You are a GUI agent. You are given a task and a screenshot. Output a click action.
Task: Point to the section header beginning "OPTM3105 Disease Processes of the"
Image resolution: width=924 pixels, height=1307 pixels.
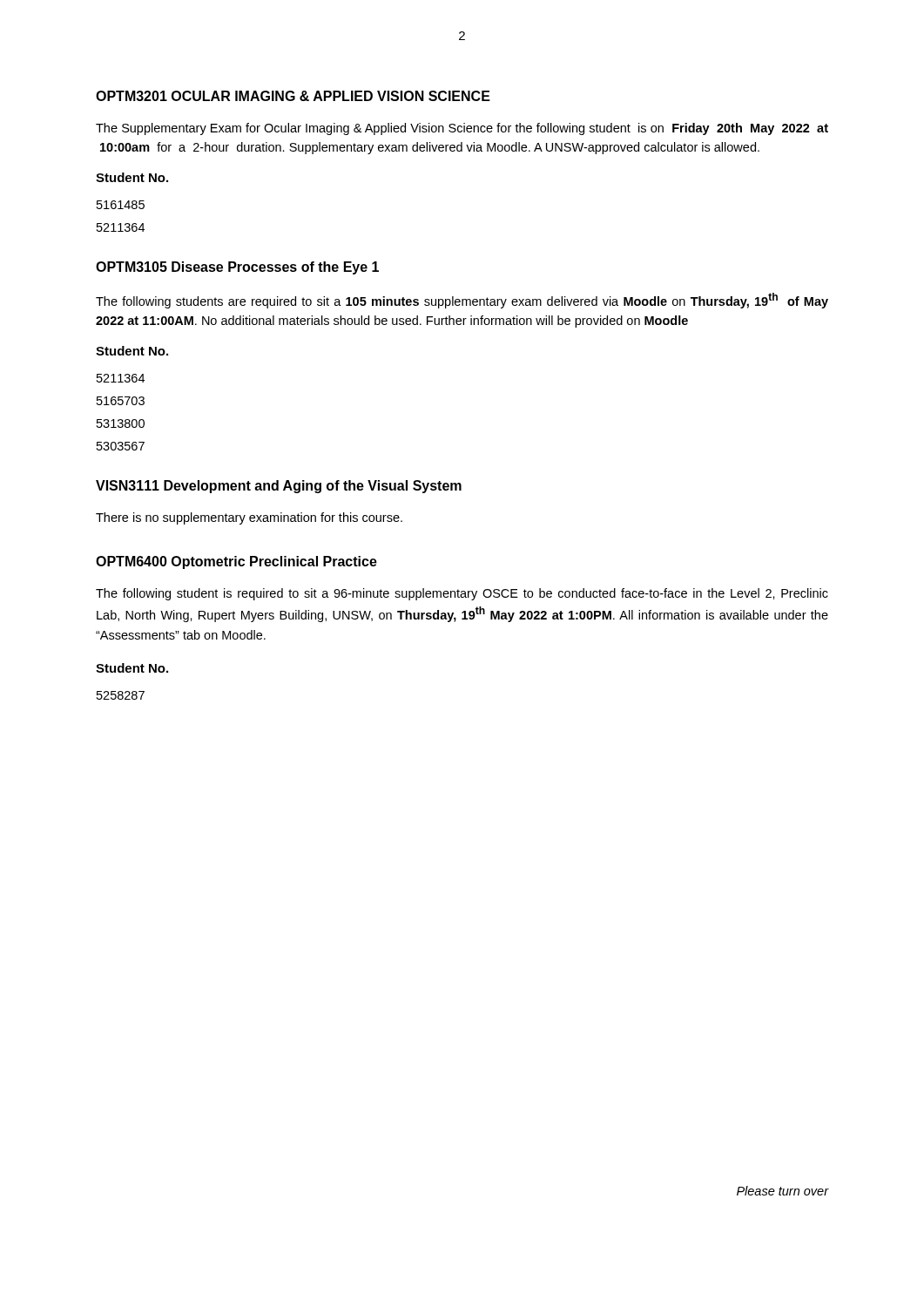coord(238,267)
